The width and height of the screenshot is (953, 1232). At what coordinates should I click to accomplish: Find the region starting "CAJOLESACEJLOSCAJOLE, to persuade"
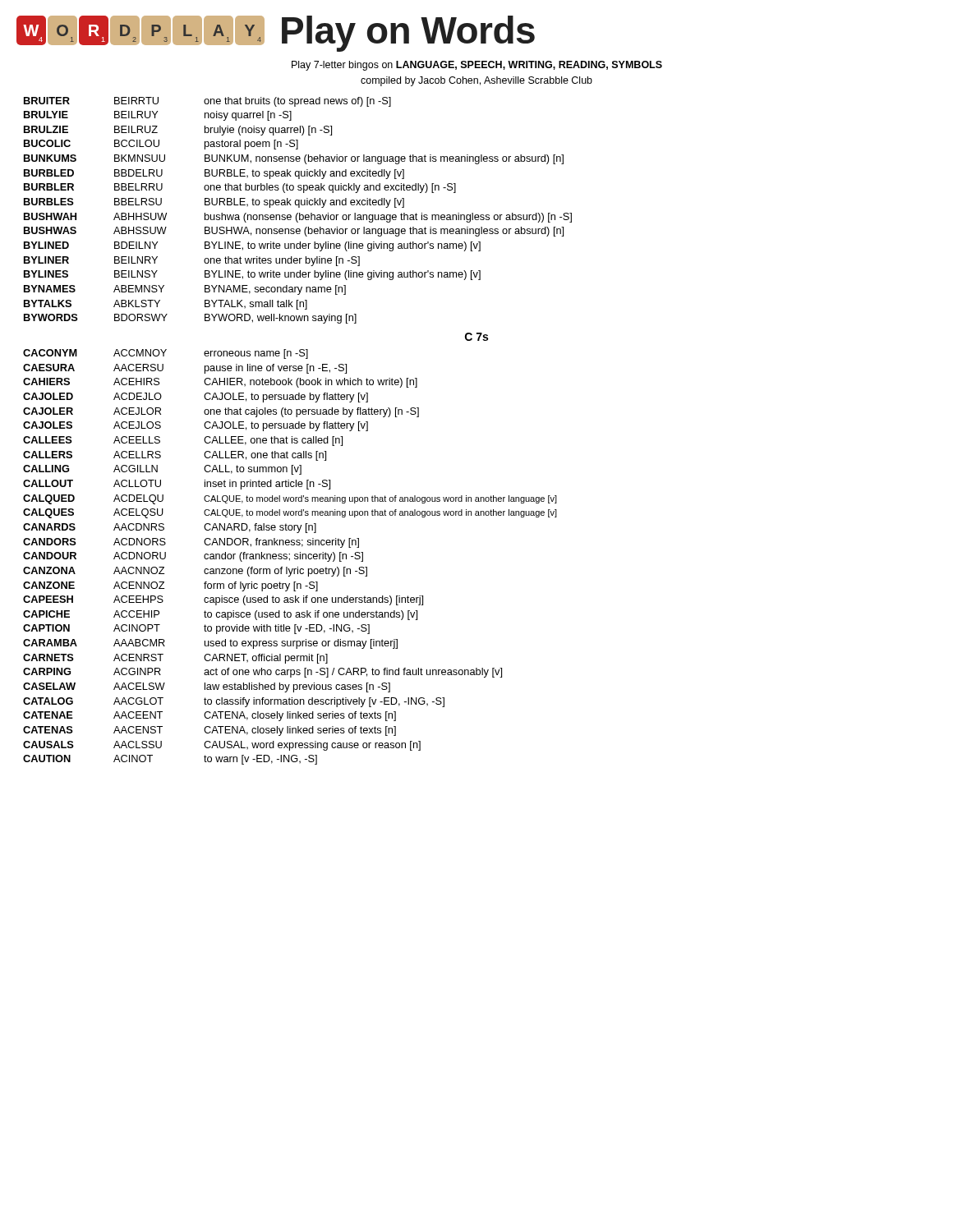click(x=48, y=428)
